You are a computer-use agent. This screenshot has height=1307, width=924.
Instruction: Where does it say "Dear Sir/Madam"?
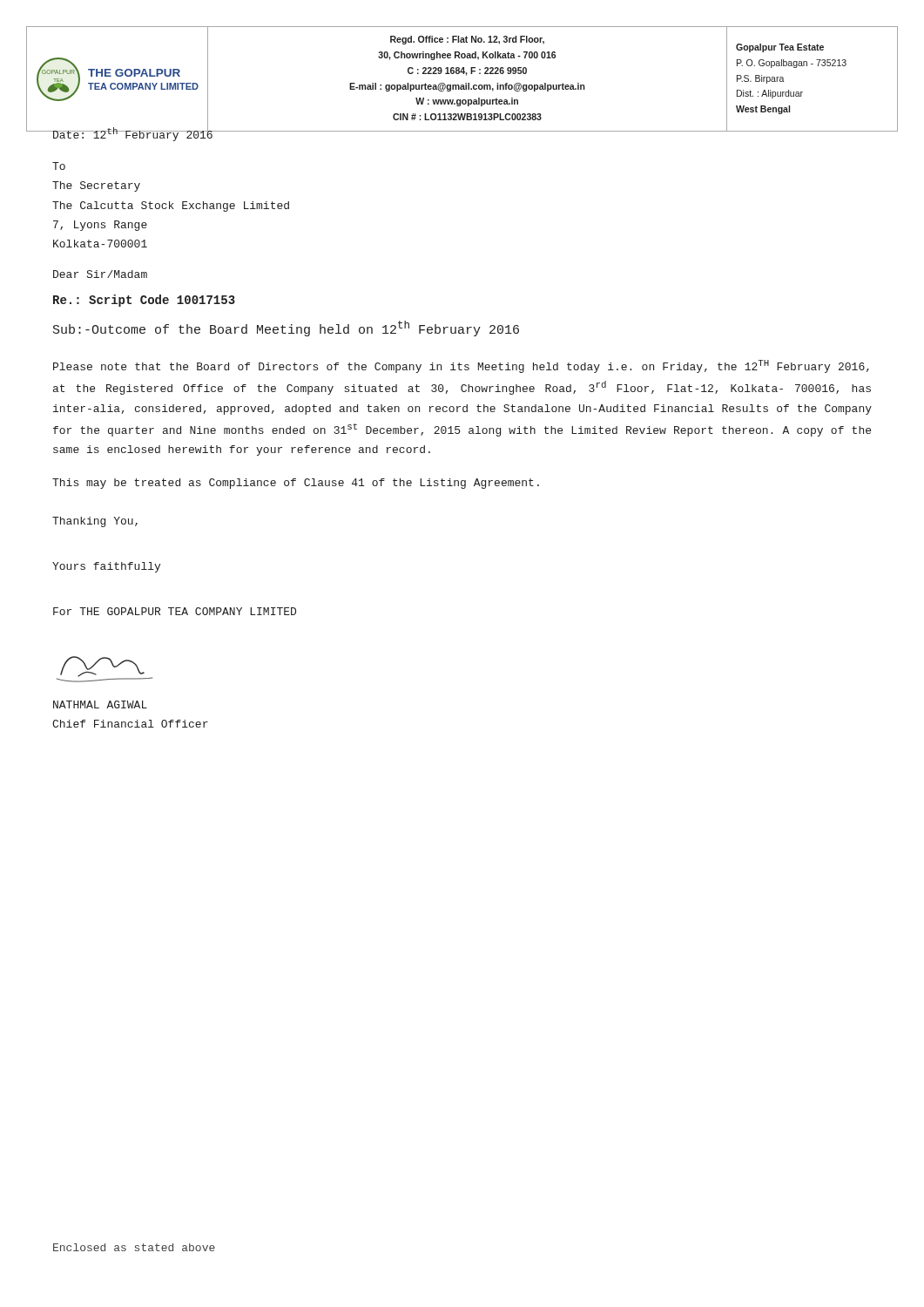click(x=100, y=275)
